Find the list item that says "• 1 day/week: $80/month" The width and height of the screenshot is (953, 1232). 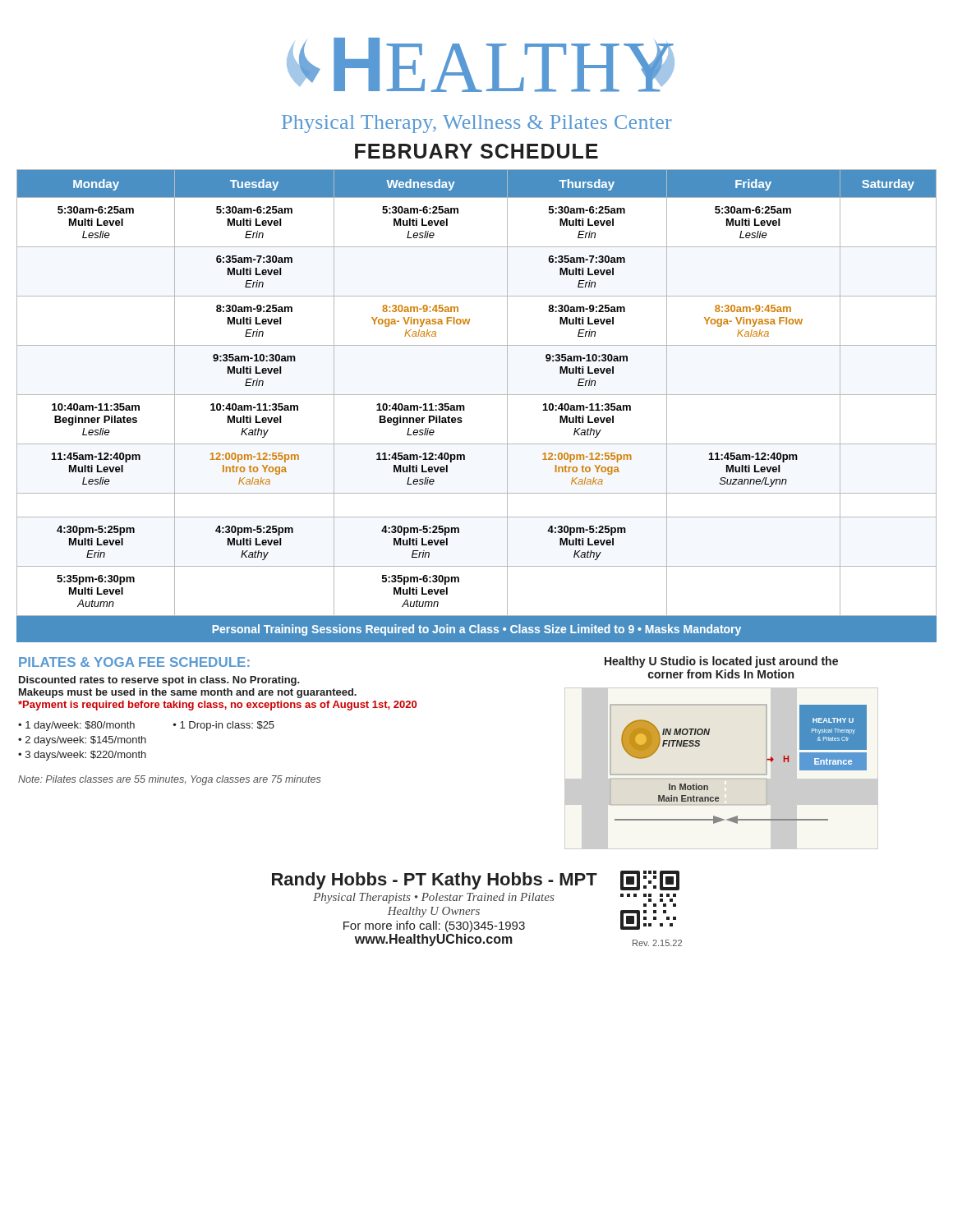[x=77, y=725]
